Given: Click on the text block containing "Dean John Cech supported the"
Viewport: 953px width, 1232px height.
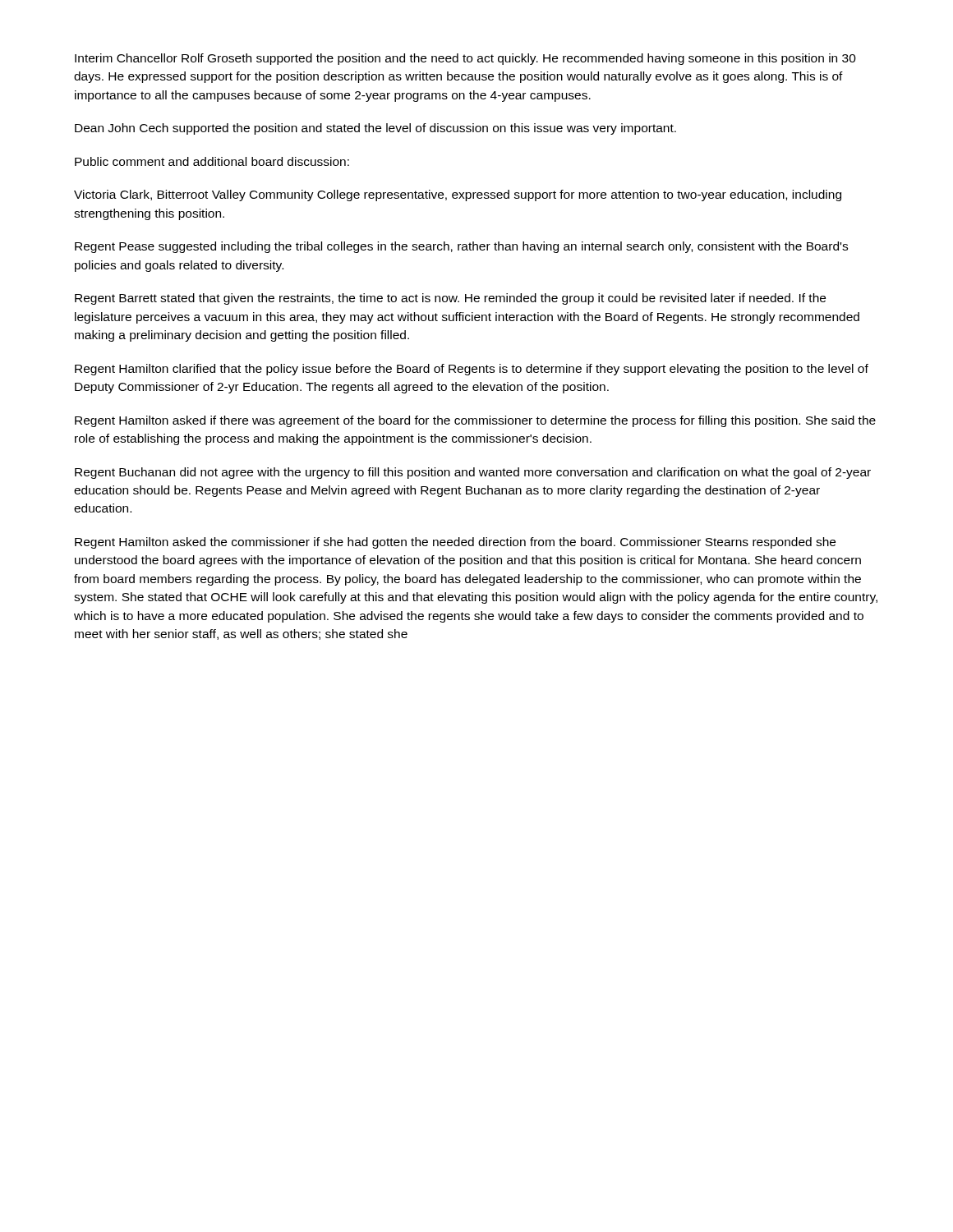Looking at the screenshot, I should coord(375,128).
